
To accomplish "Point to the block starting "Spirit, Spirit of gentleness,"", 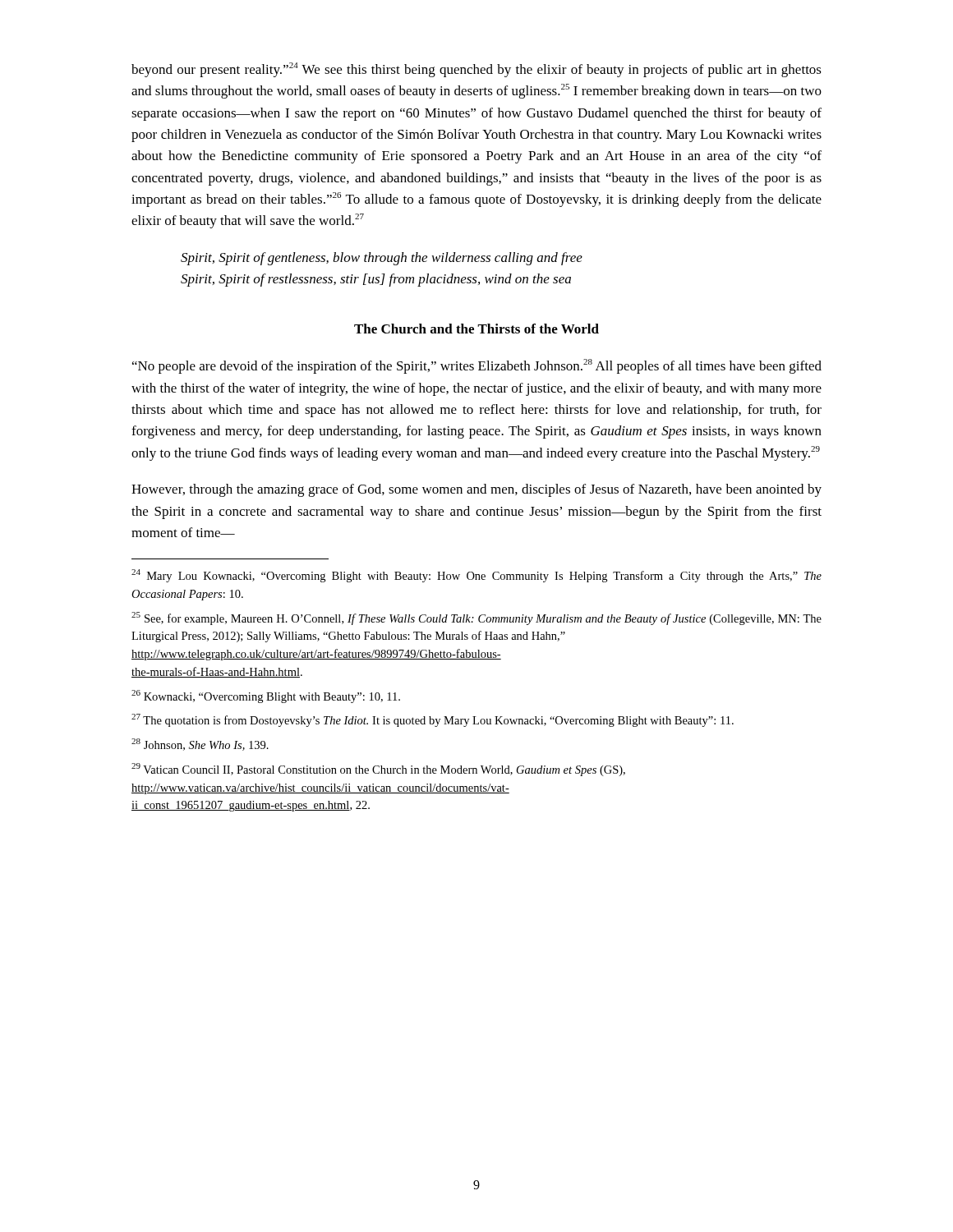I will pos(382,268).
